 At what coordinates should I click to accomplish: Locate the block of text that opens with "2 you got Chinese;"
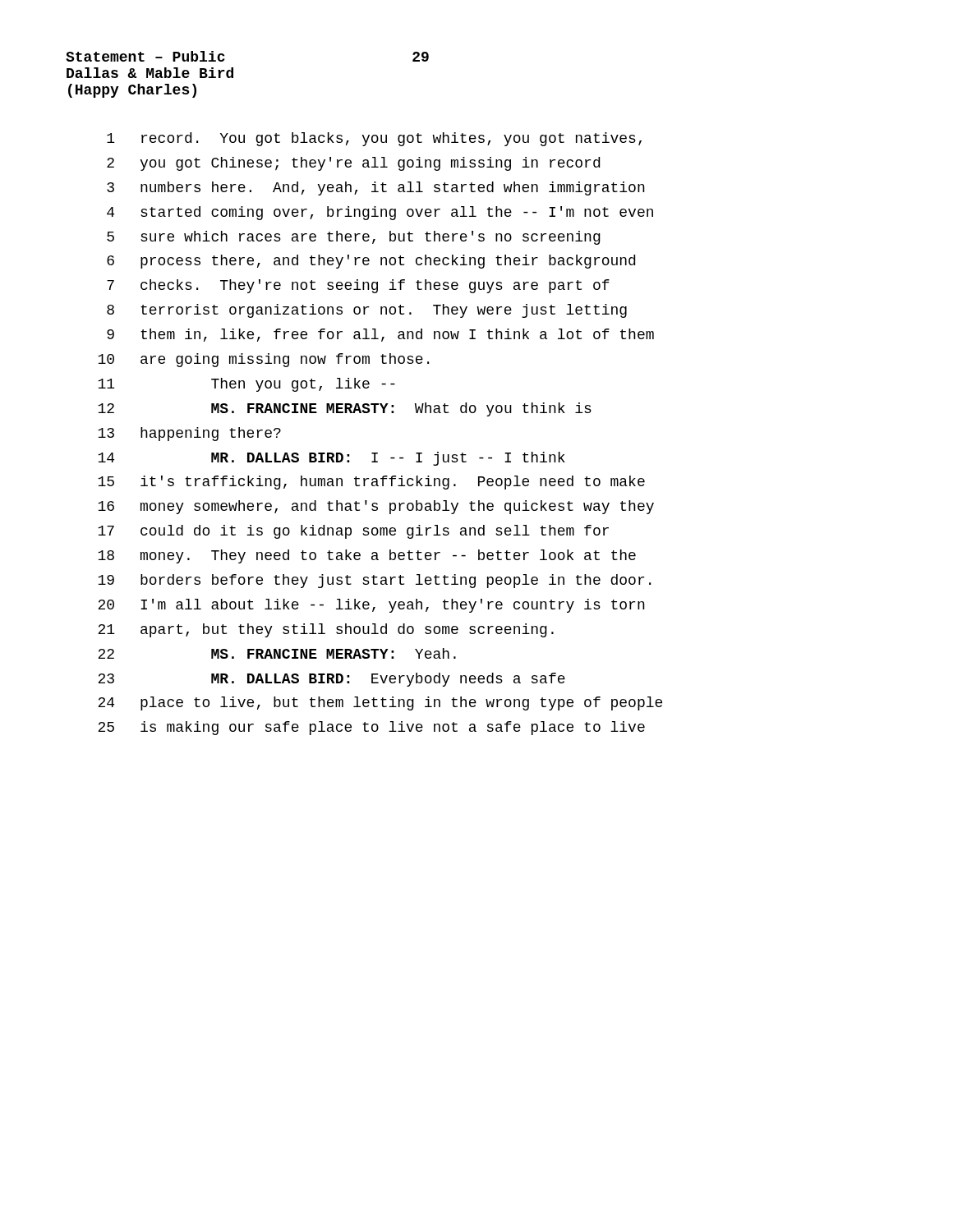click(x=476, y=164)
